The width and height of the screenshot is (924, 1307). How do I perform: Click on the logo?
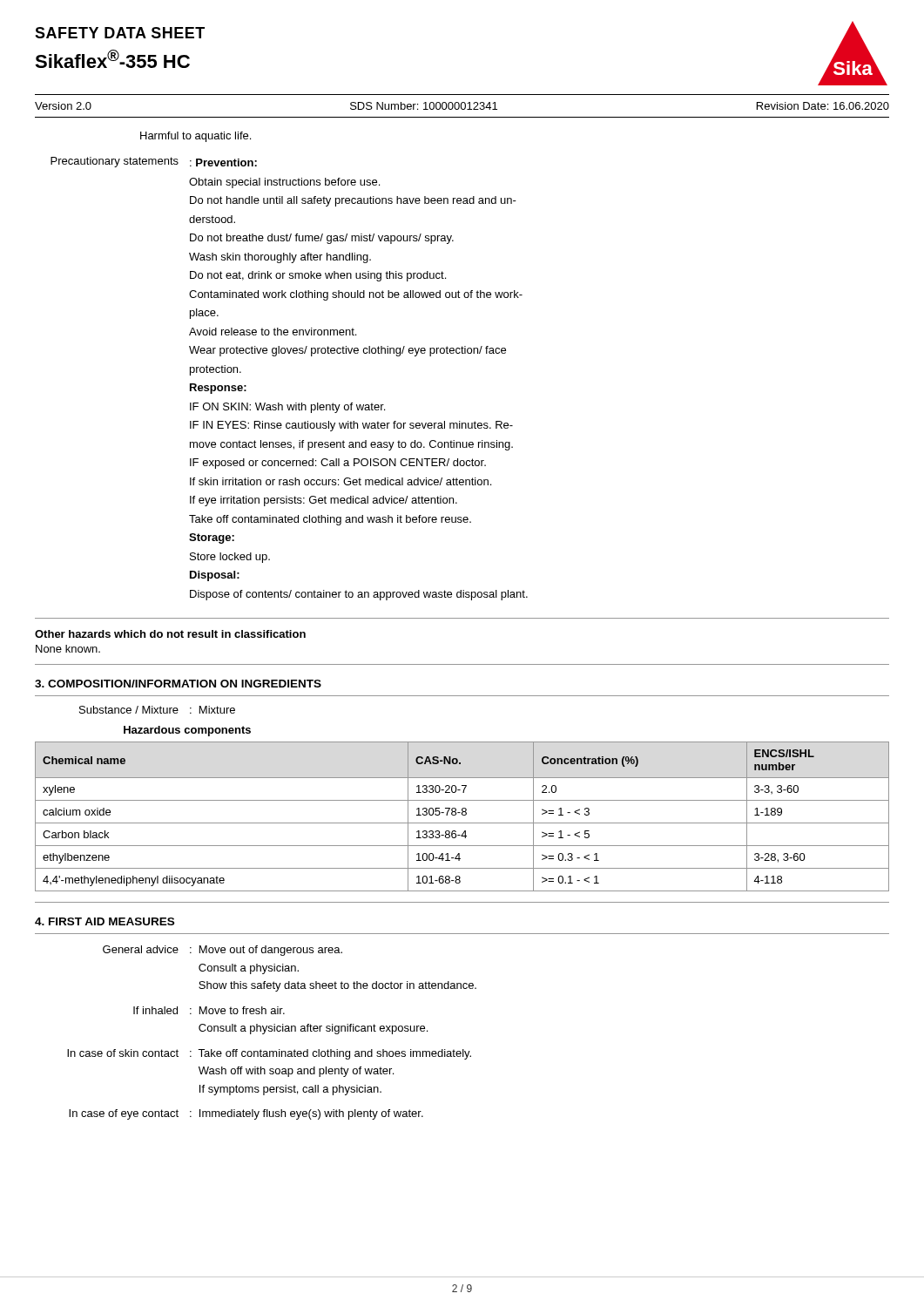click(853, 57)
